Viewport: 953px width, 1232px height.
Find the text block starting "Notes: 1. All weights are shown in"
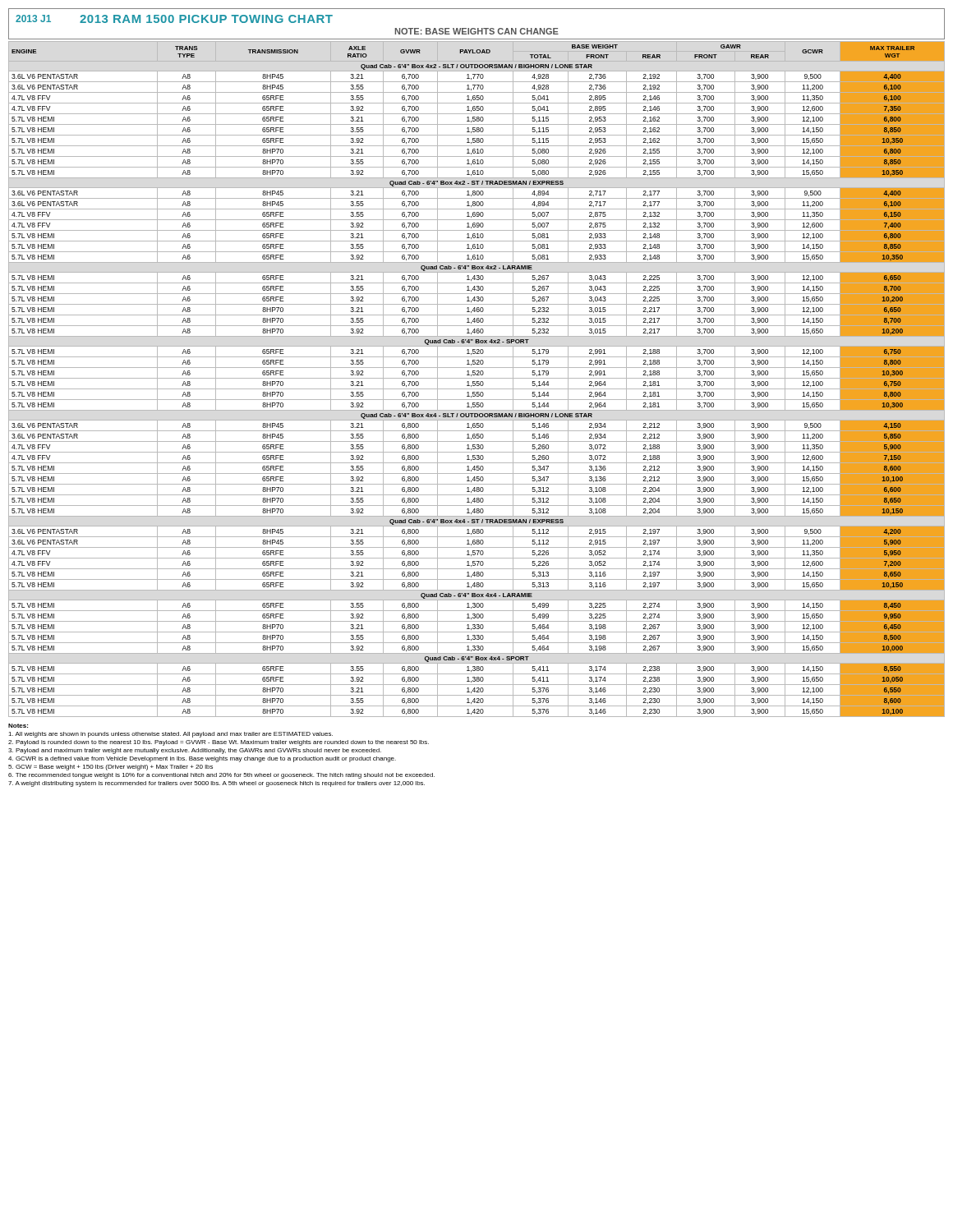click(18, 726)
